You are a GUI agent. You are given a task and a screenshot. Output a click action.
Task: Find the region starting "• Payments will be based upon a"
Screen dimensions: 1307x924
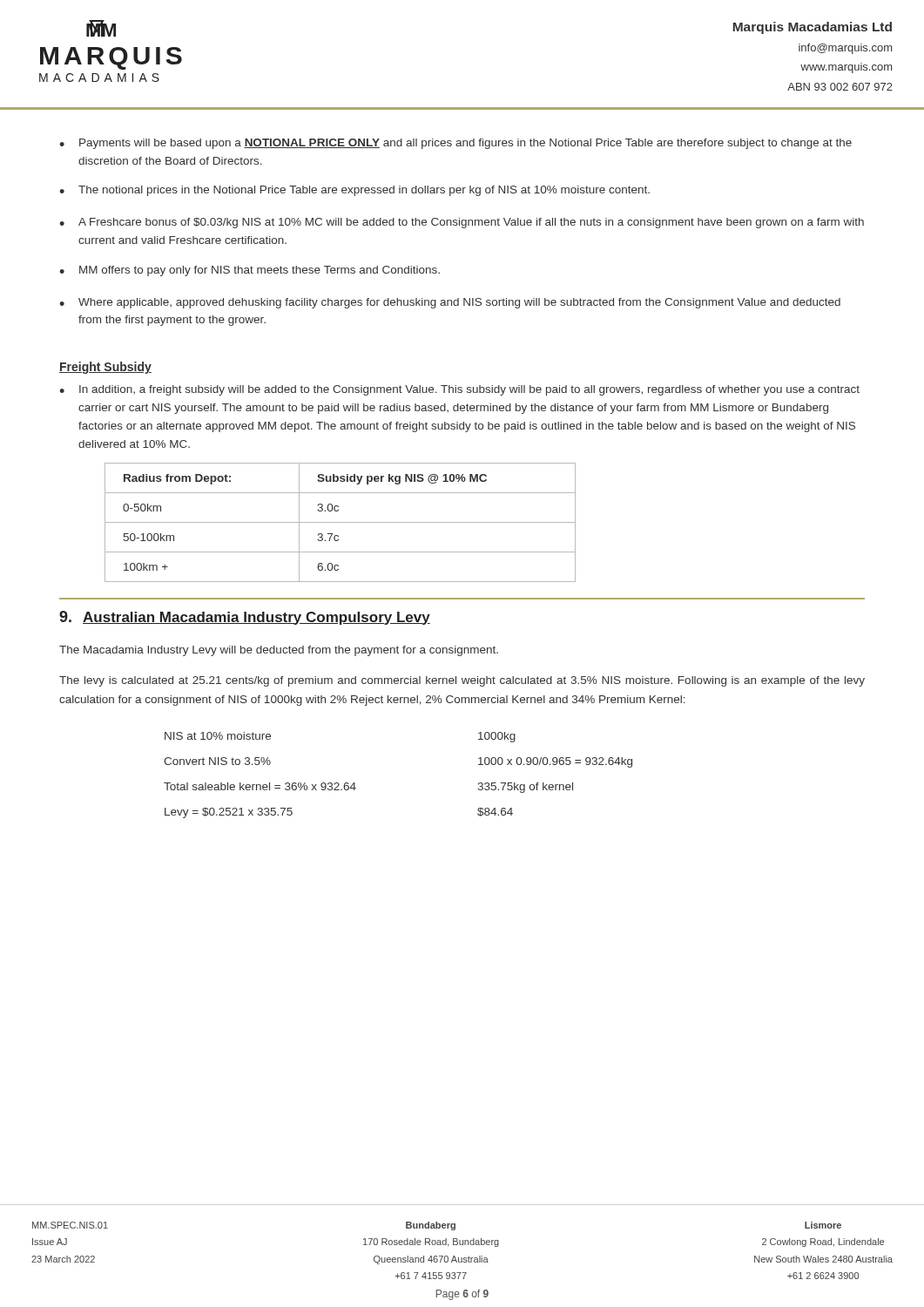tap(462, 152)
